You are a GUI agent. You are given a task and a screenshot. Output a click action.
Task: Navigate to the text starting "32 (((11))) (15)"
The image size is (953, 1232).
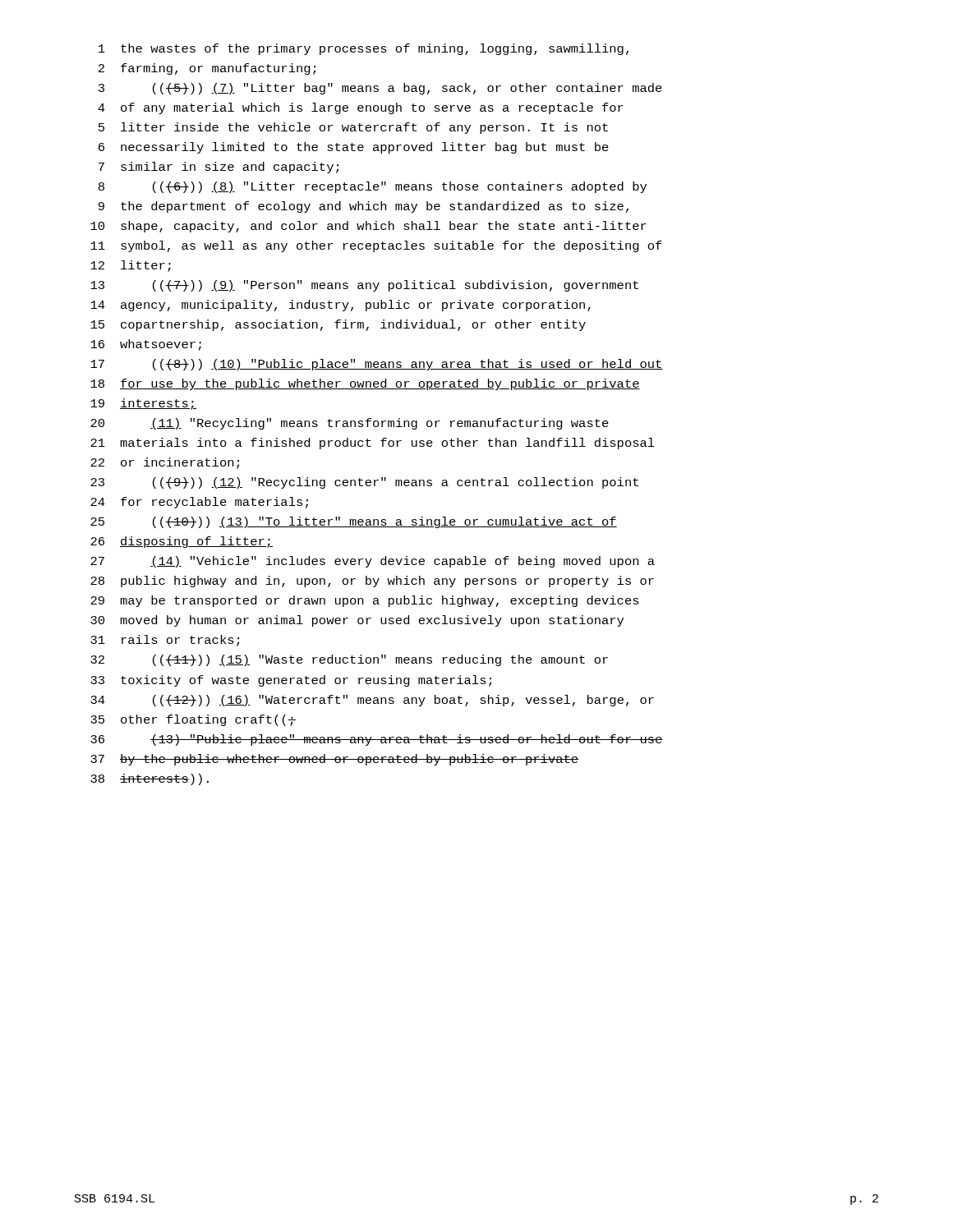[476, 671]
